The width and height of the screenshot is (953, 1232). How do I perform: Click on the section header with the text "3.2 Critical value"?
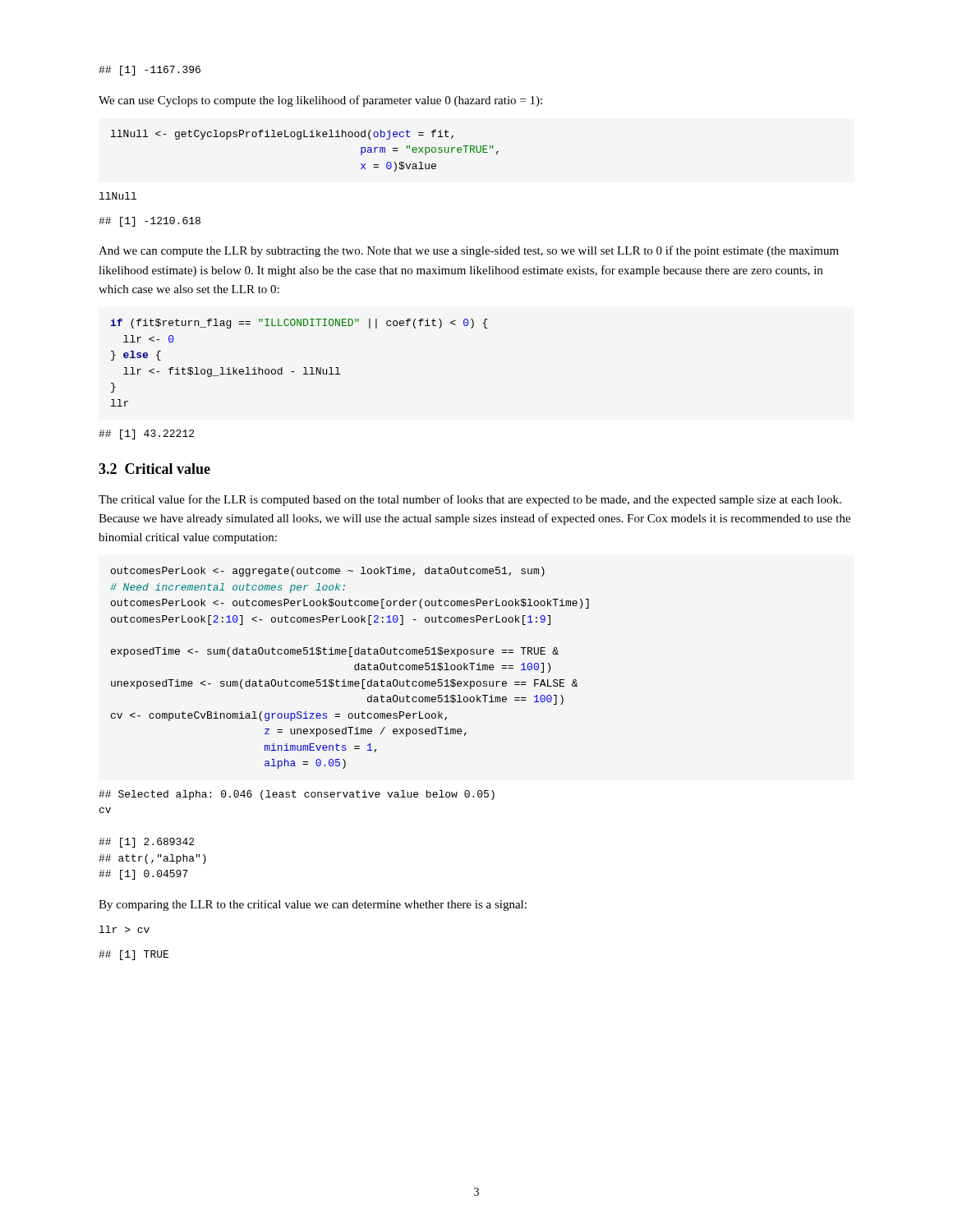click(x=154, y=469)
